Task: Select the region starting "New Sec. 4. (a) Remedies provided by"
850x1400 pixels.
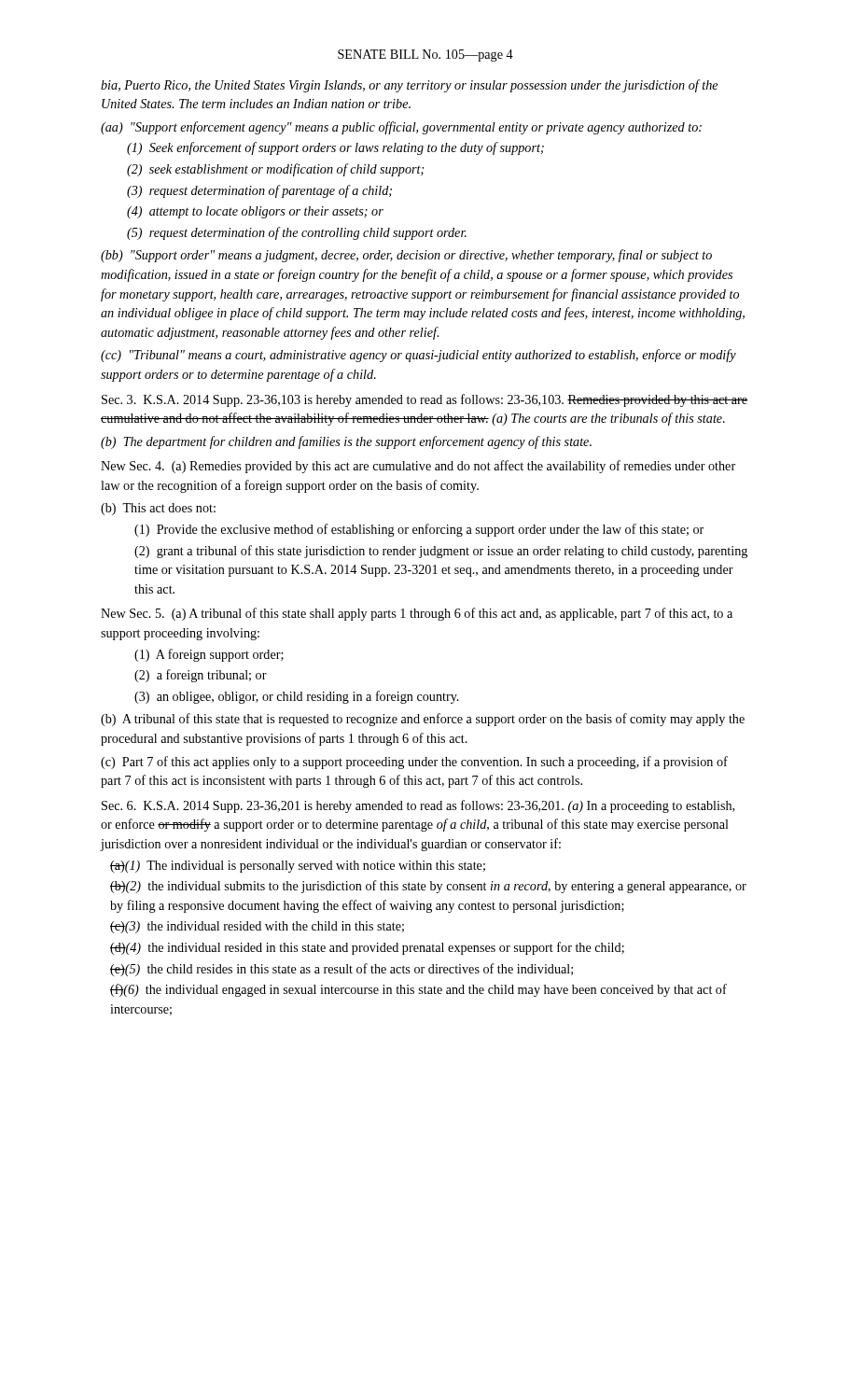Action: tap(418, 476)
